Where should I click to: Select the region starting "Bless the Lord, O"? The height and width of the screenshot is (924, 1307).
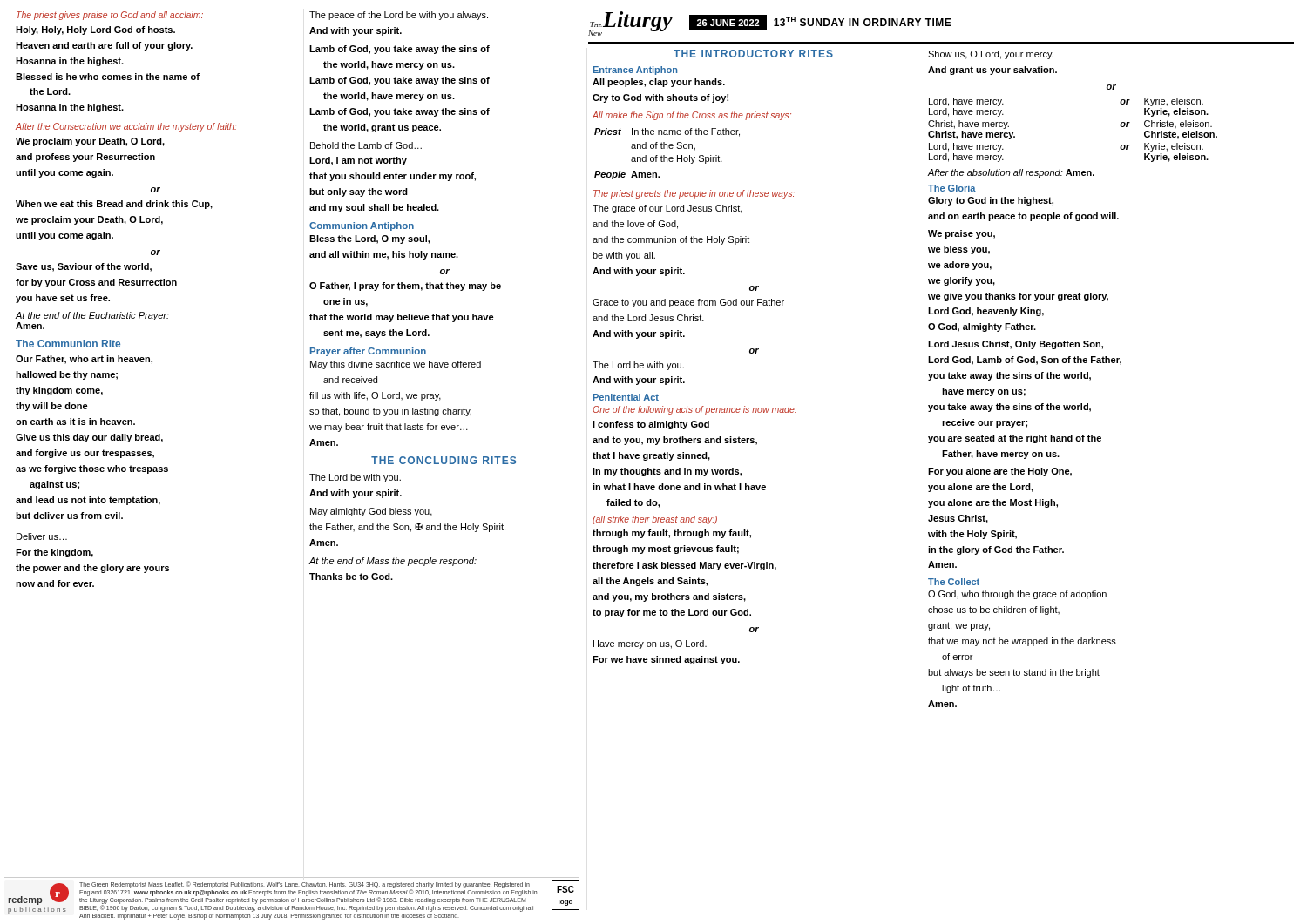[x=444, y=247]
